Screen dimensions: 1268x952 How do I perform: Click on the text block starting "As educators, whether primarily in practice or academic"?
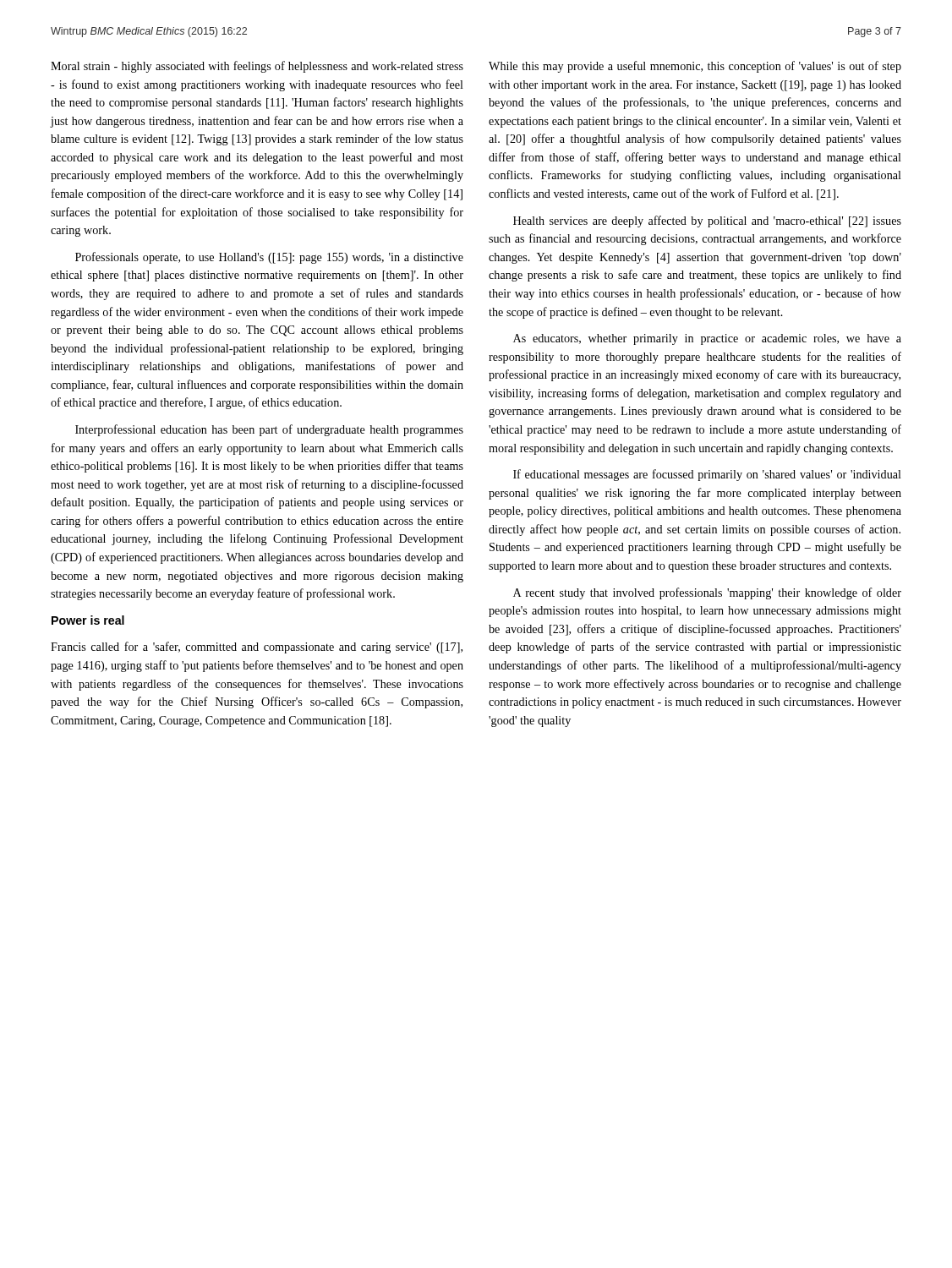pos(695,394)
